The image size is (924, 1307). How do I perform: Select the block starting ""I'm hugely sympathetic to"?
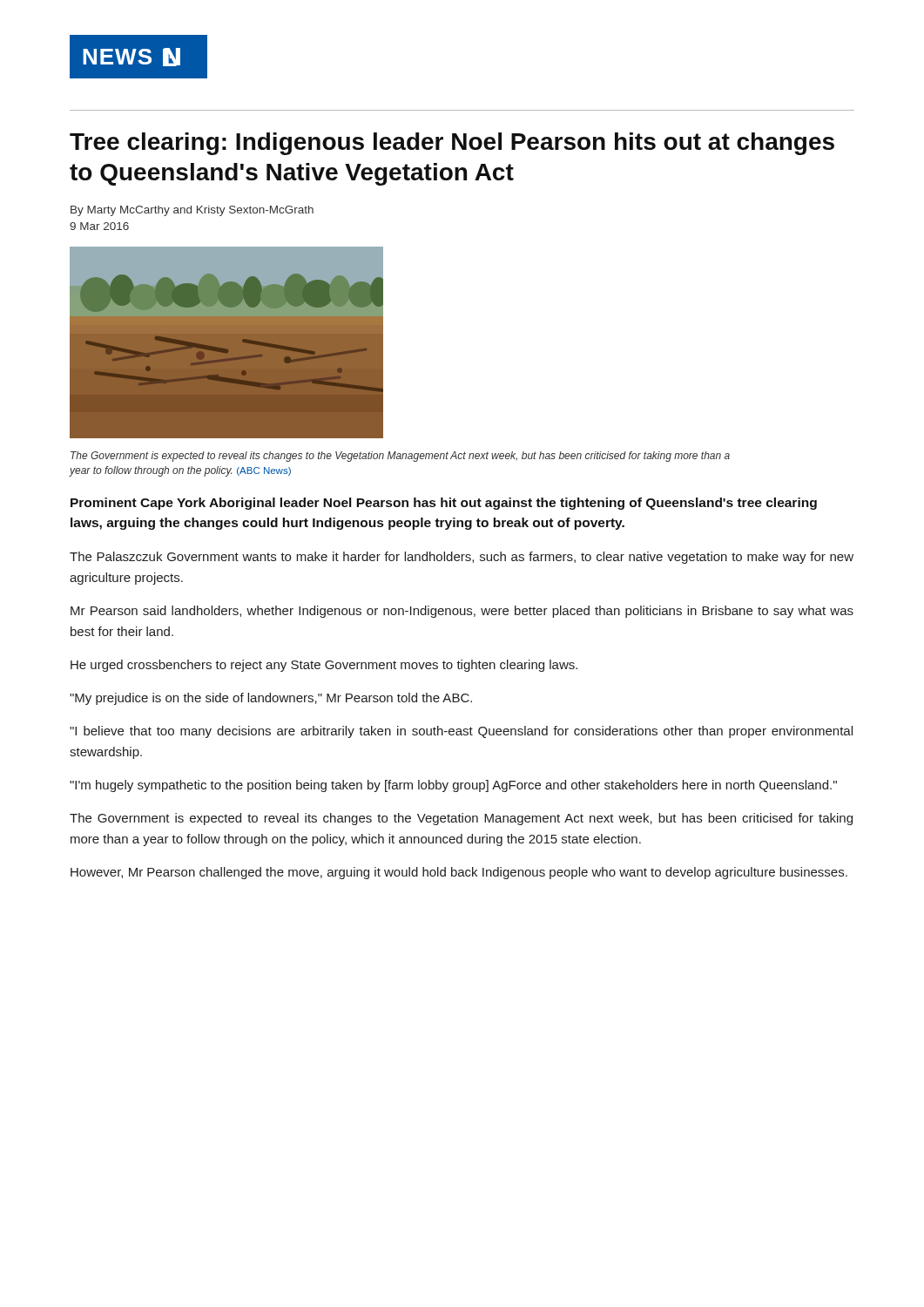pyautogui.click(x=453, y=785)
